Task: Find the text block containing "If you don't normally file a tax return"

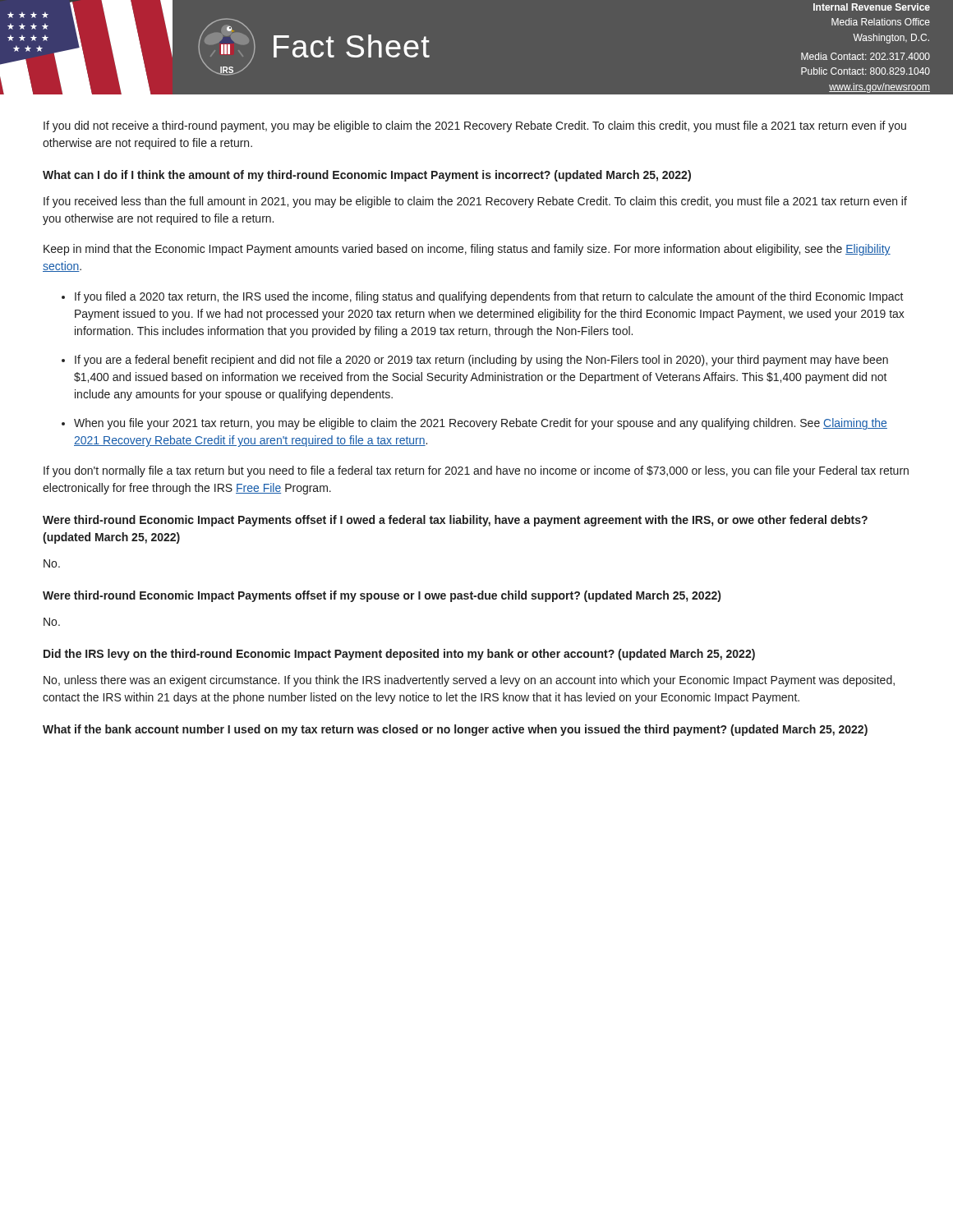Action: click(x=476, y=479)
